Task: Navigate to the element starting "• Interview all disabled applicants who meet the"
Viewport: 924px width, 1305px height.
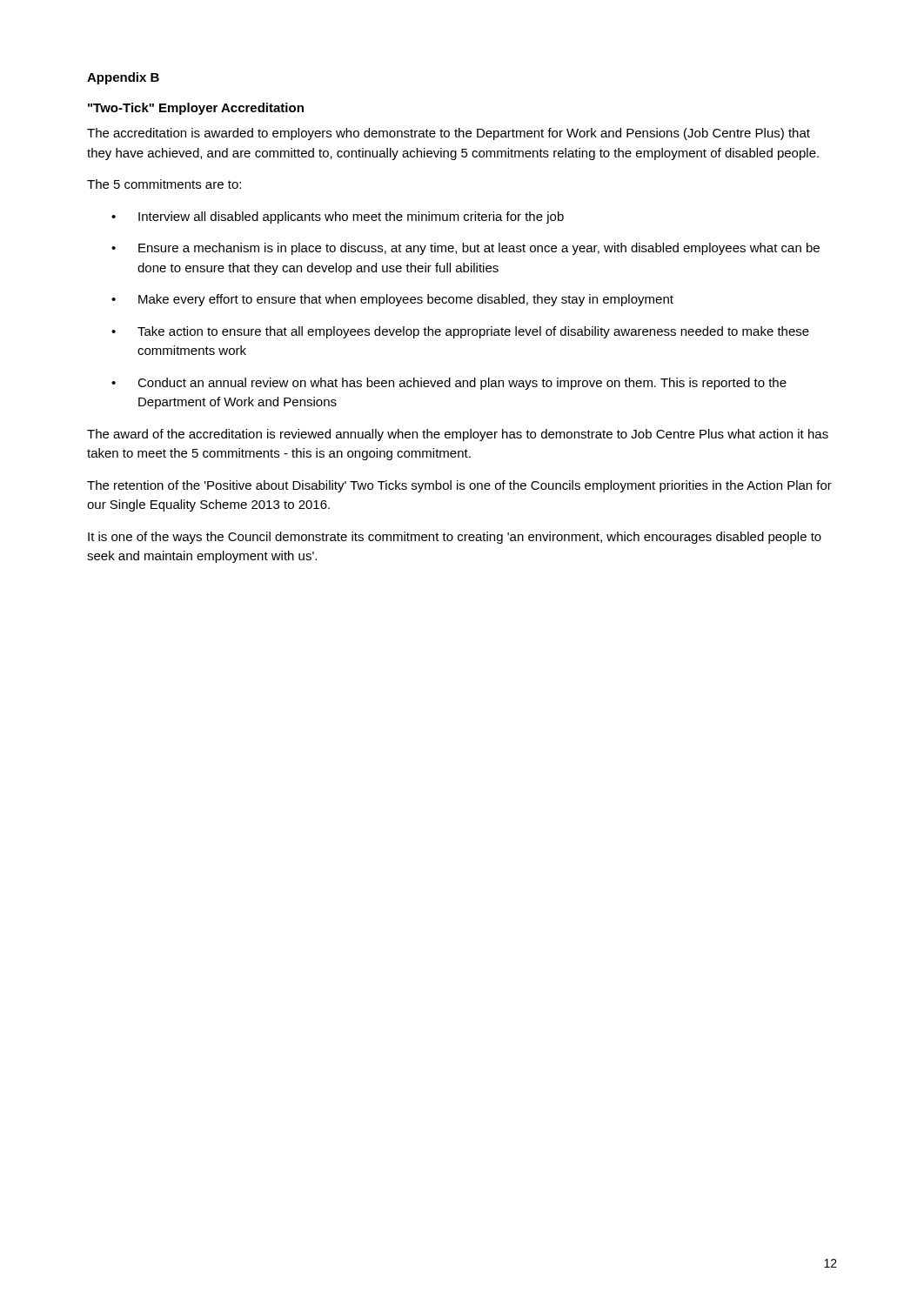Action: [x=474, y=216]
